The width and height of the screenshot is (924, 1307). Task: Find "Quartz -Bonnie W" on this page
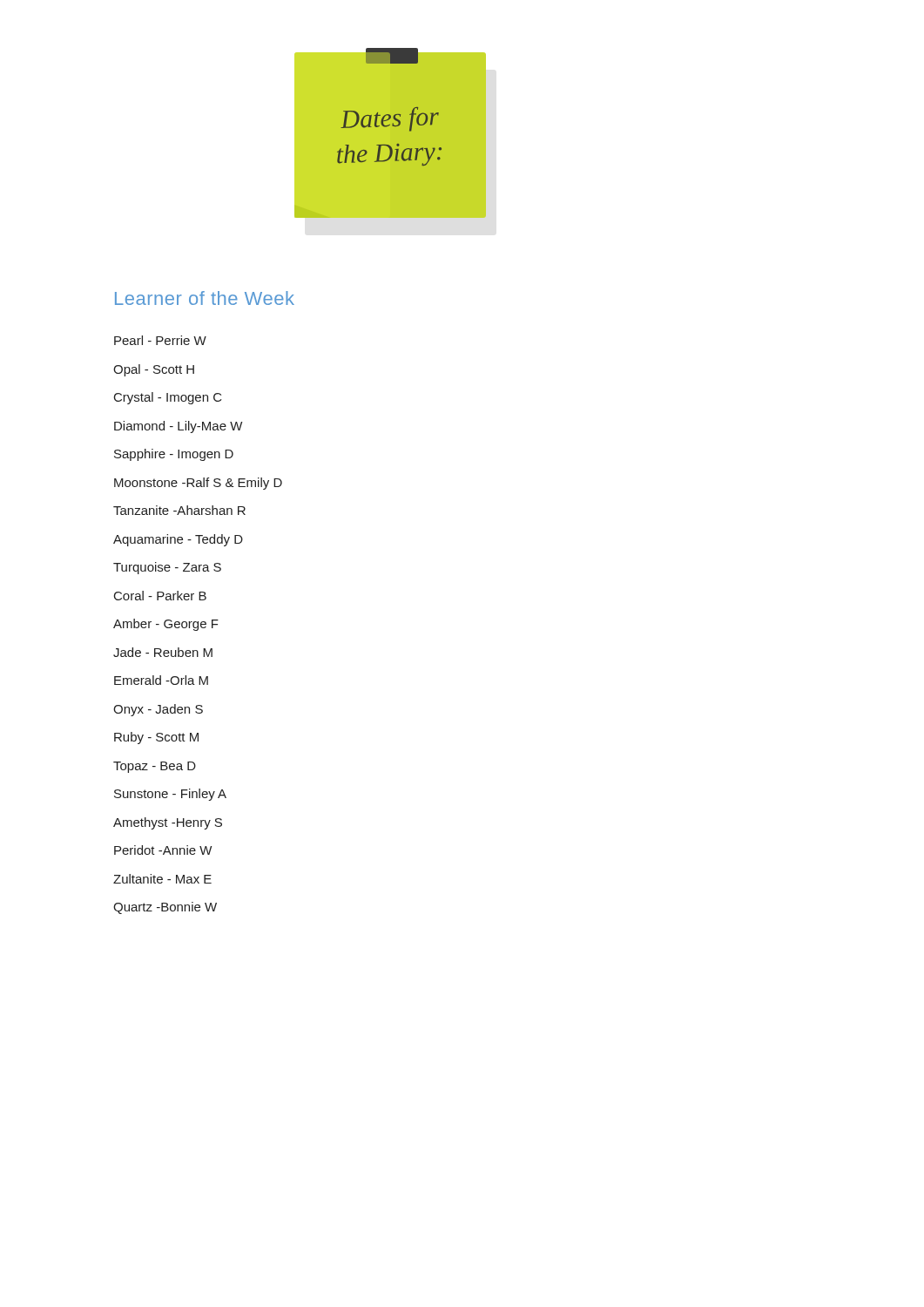click(x=165, y=907)
